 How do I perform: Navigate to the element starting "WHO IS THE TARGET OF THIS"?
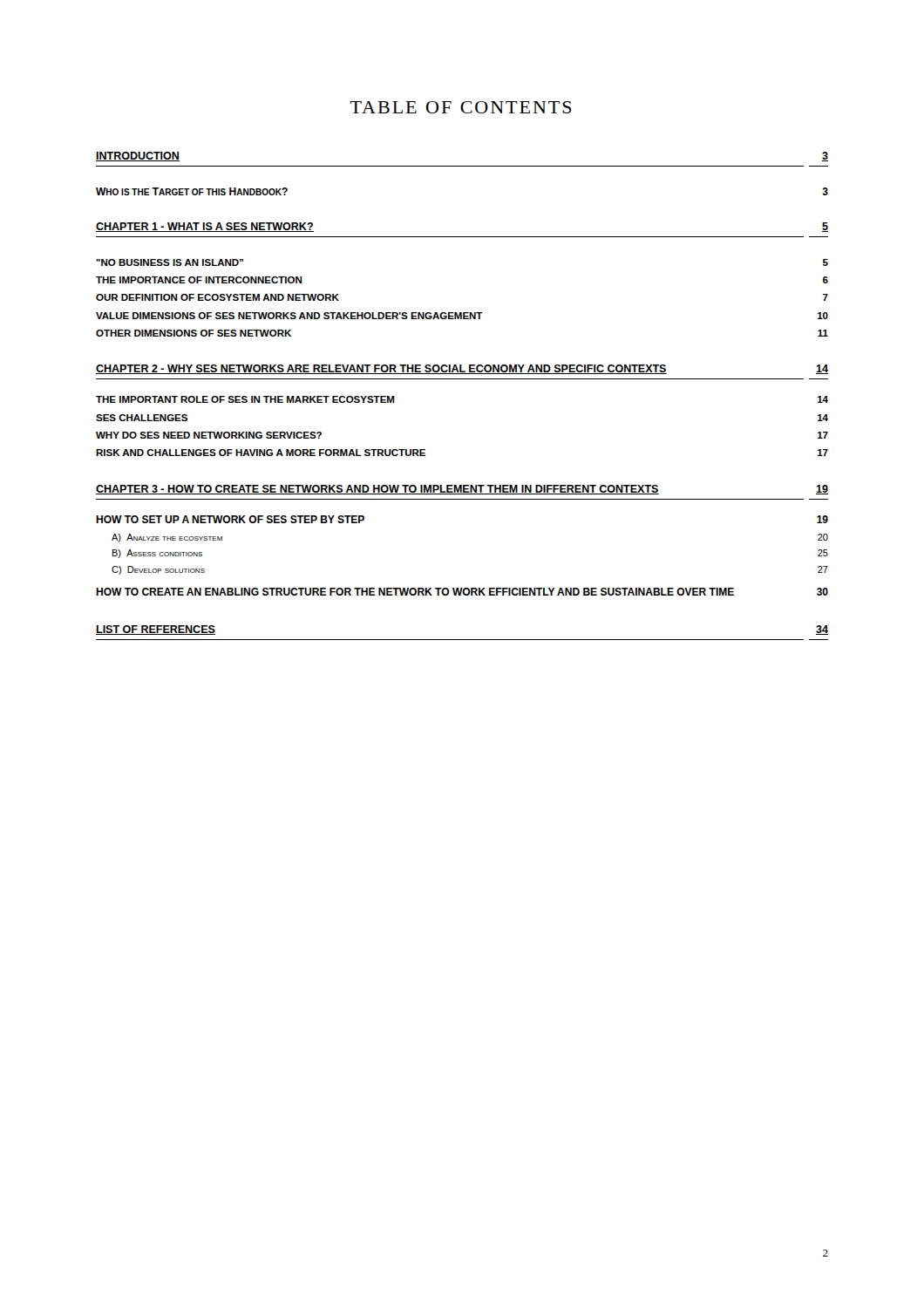point(197,191)
